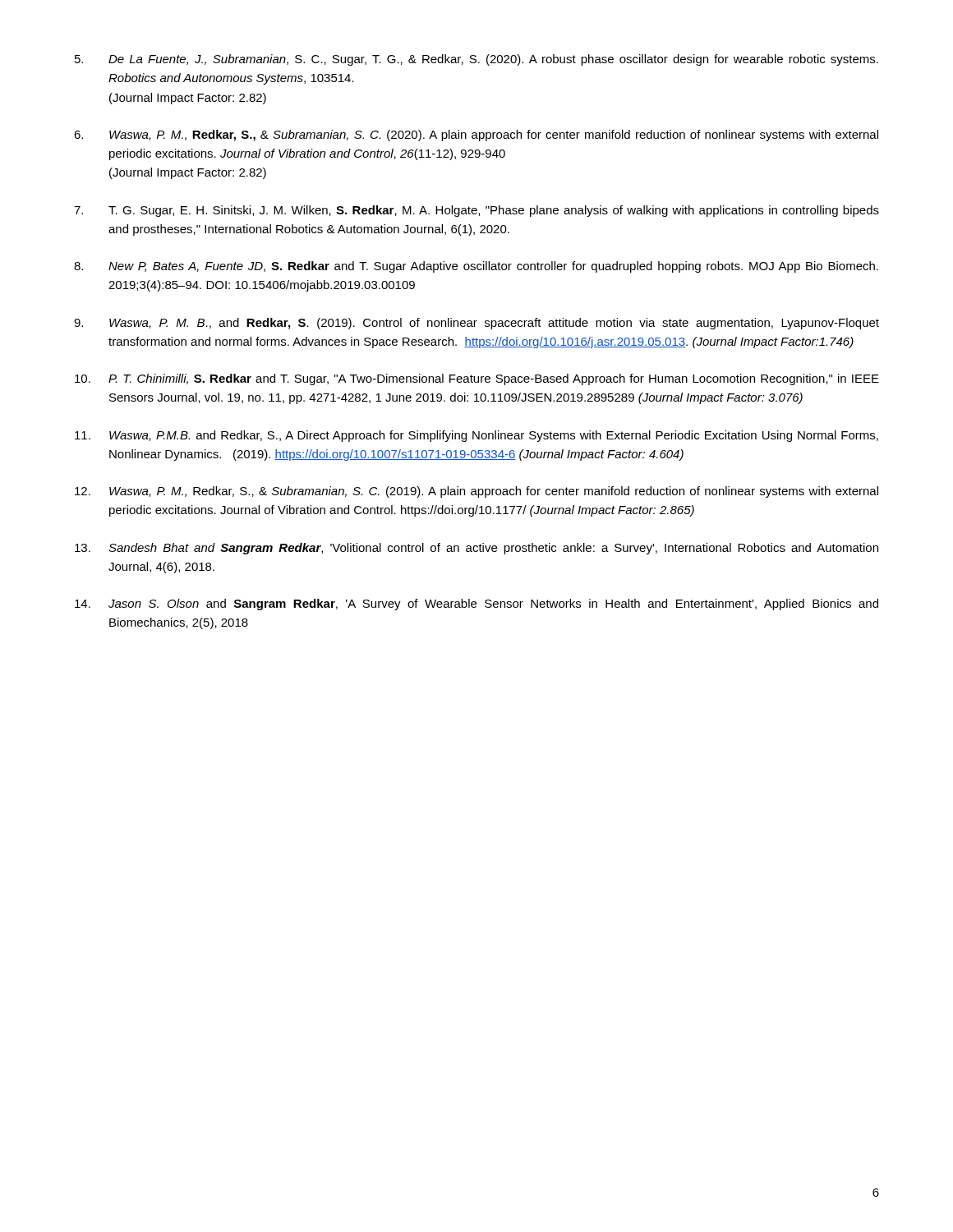The image size is (953, 1232).
Task: Select the list item that says "6. Waswa, P. M., Redkar,"
Action: [476, 153]
